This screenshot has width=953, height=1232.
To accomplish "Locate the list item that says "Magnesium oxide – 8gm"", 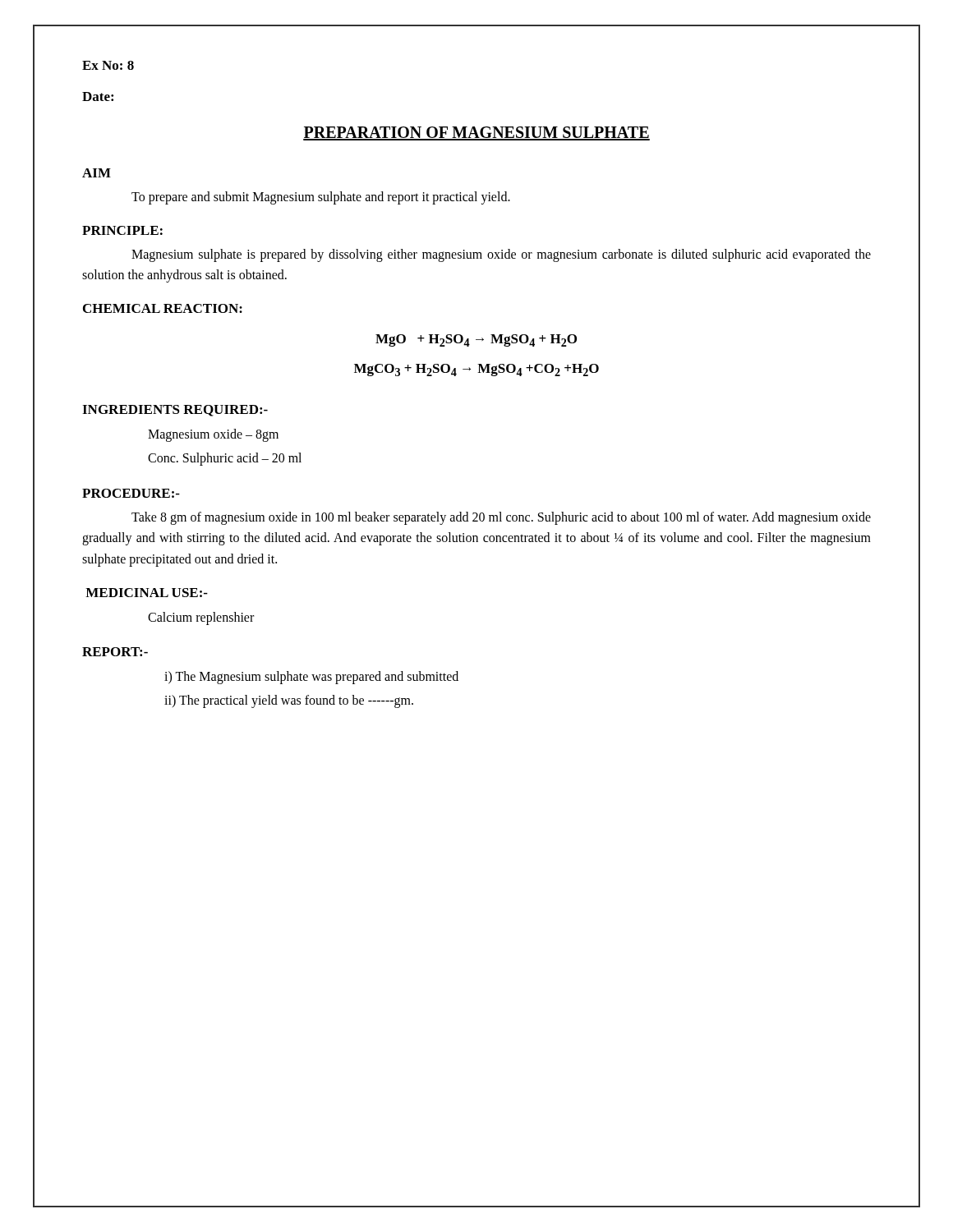I will [213, 434].
